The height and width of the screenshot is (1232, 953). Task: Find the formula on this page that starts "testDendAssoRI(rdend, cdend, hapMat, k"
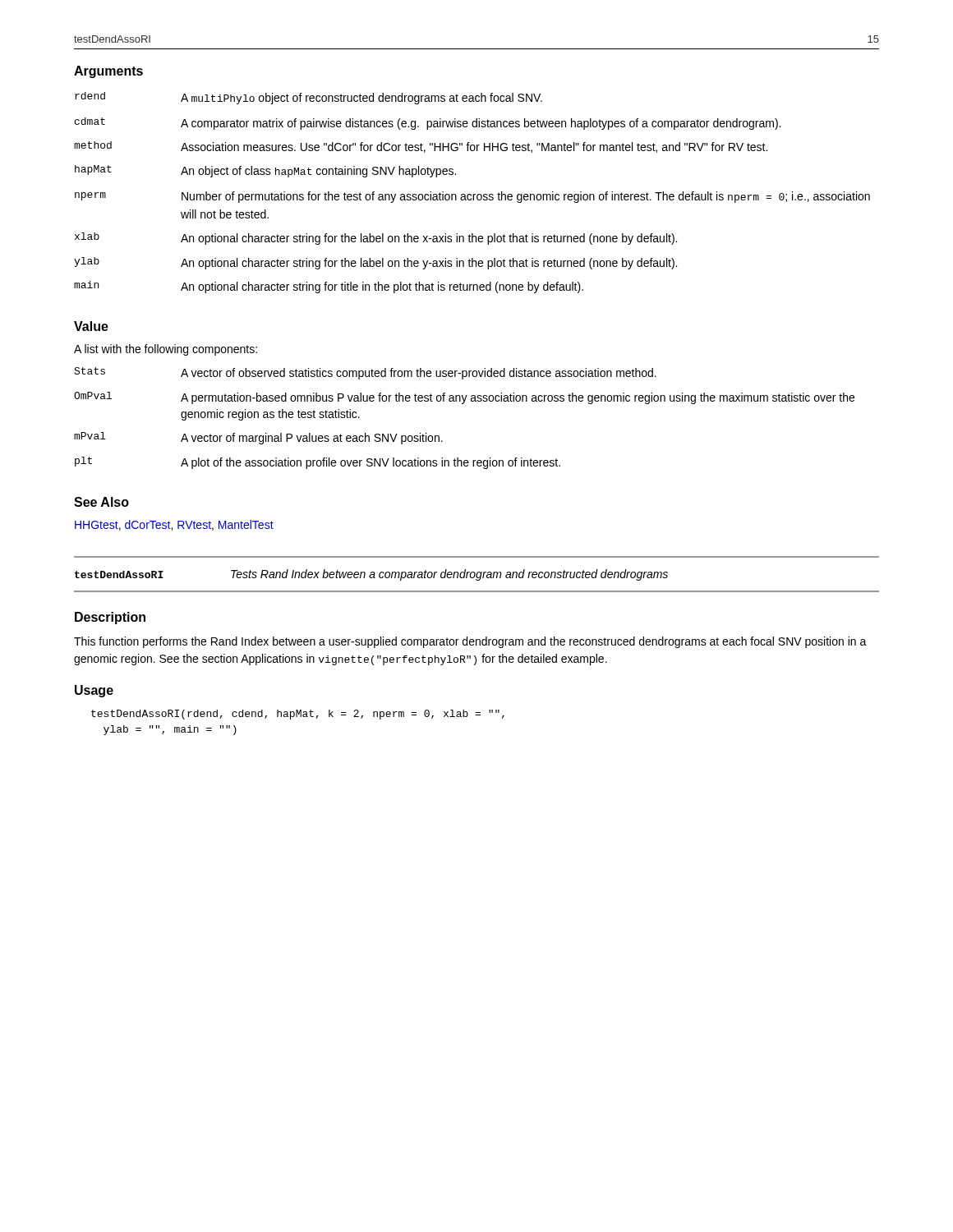485,722
